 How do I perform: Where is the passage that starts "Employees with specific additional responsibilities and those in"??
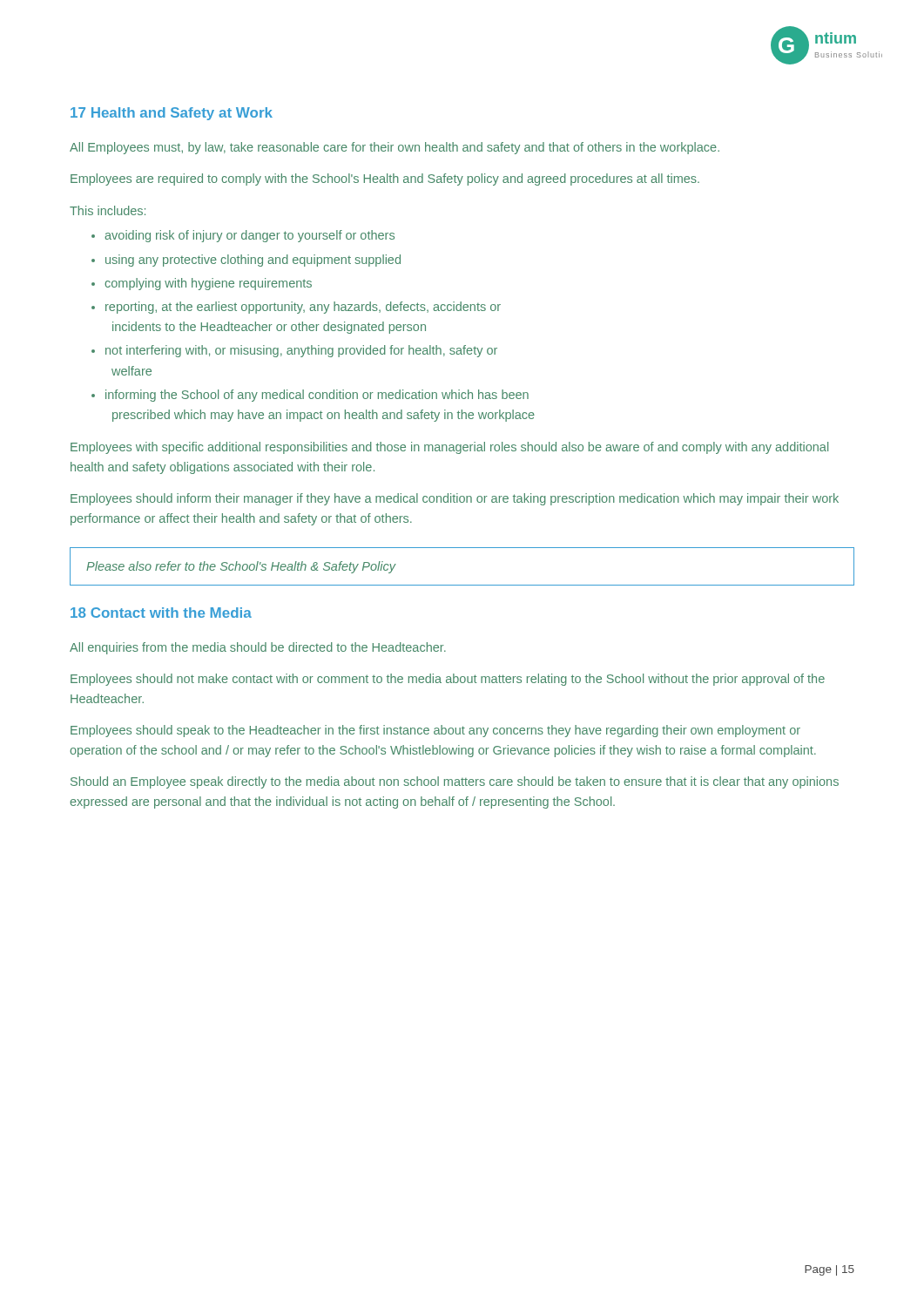449,457
